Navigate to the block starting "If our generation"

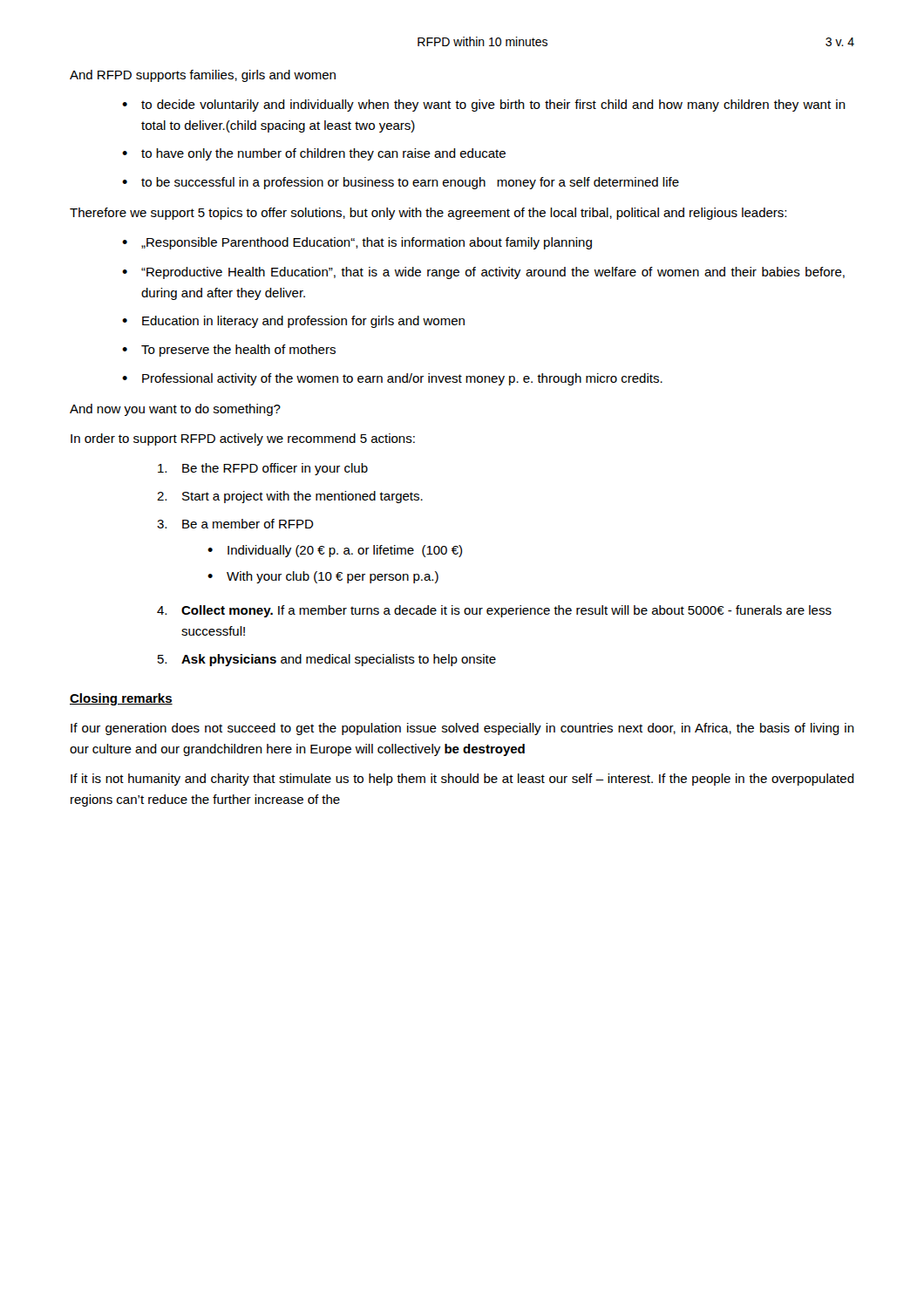(462, 738)
